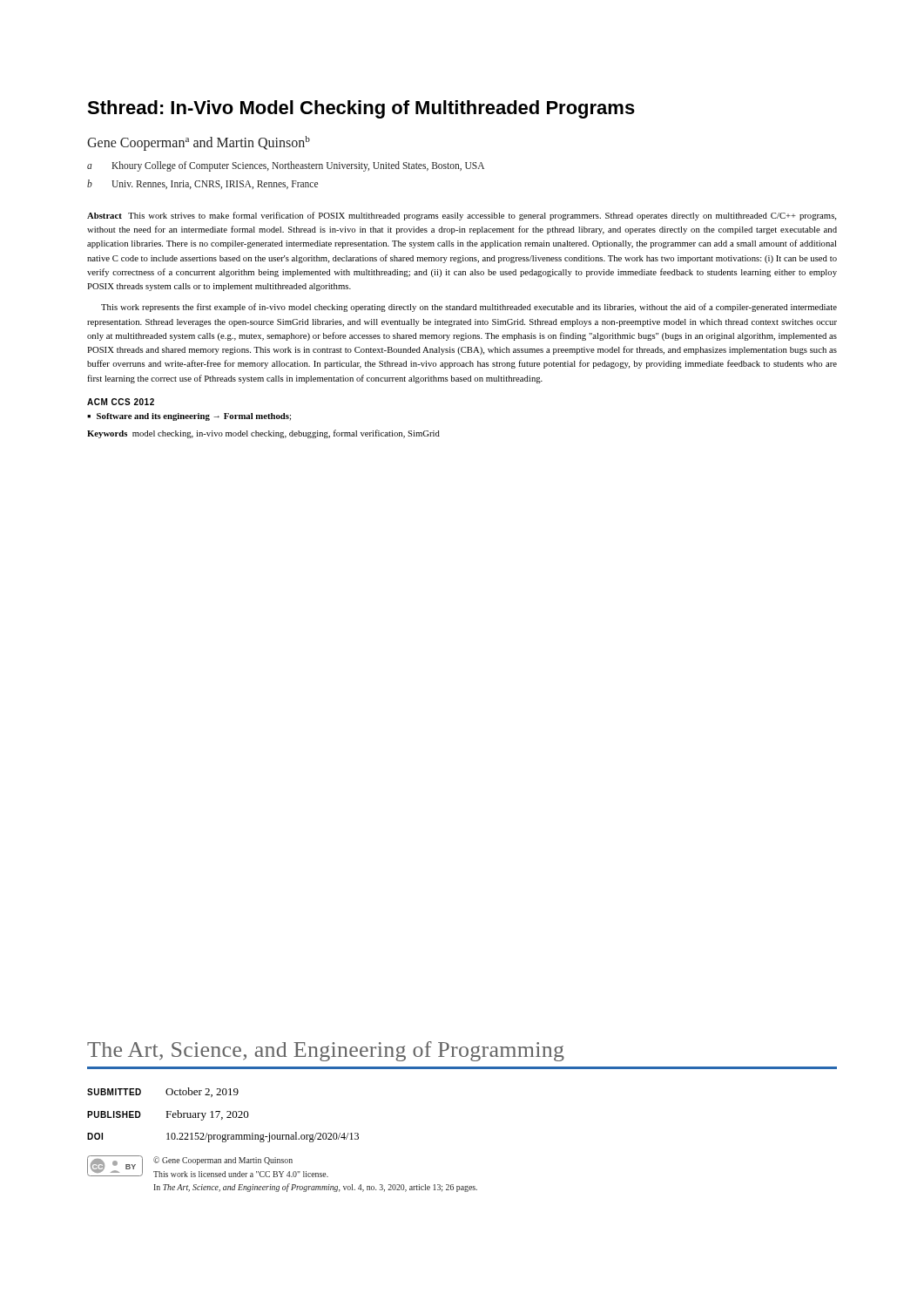Locate the element starting "Published February 17,"

coord(168,1115)
